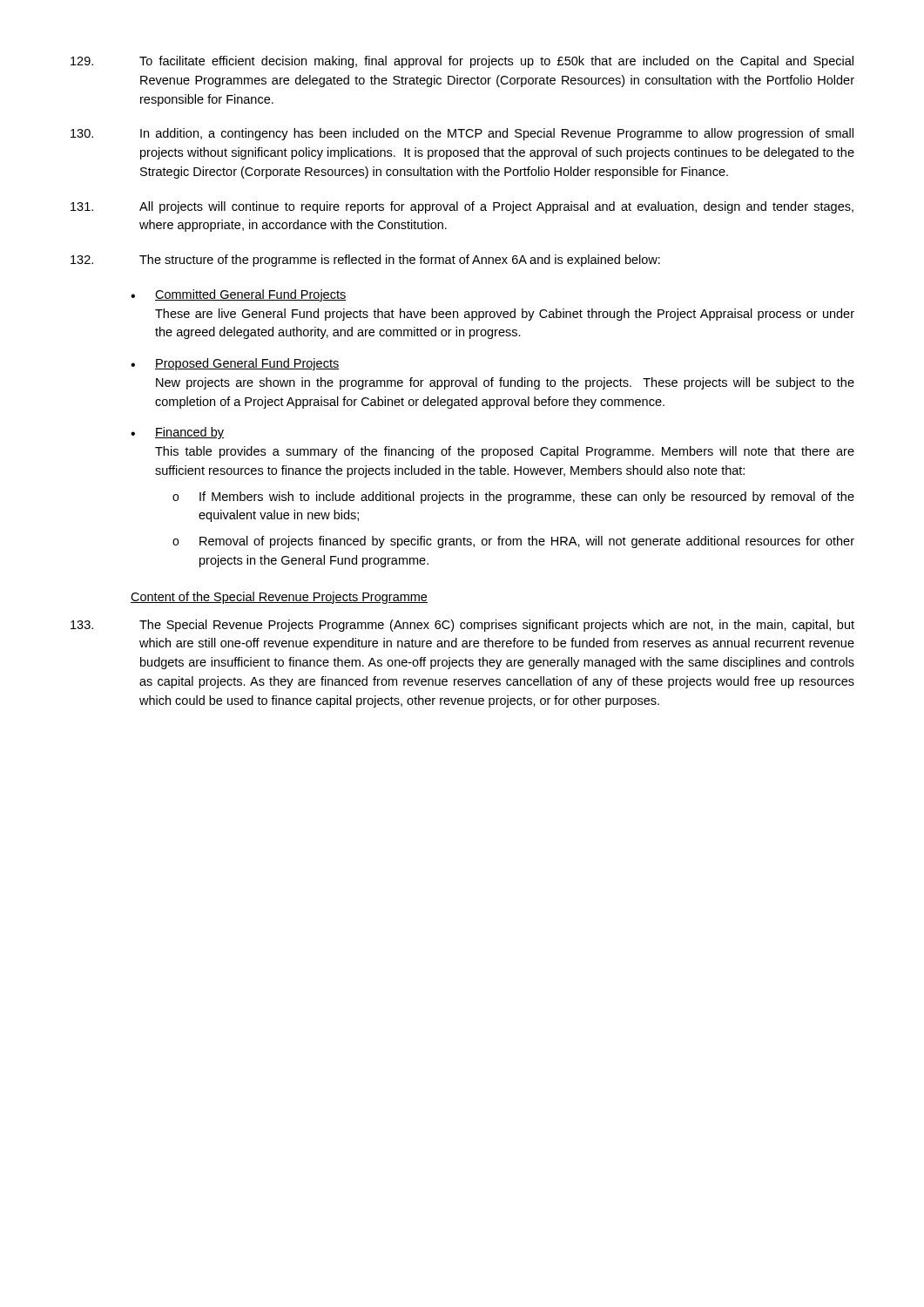Screen dimensions: 1307x924
Task: Point to the region starting "129. To facilitate efficient decision"
Action: pyautogui.click(x=462, y=81)
